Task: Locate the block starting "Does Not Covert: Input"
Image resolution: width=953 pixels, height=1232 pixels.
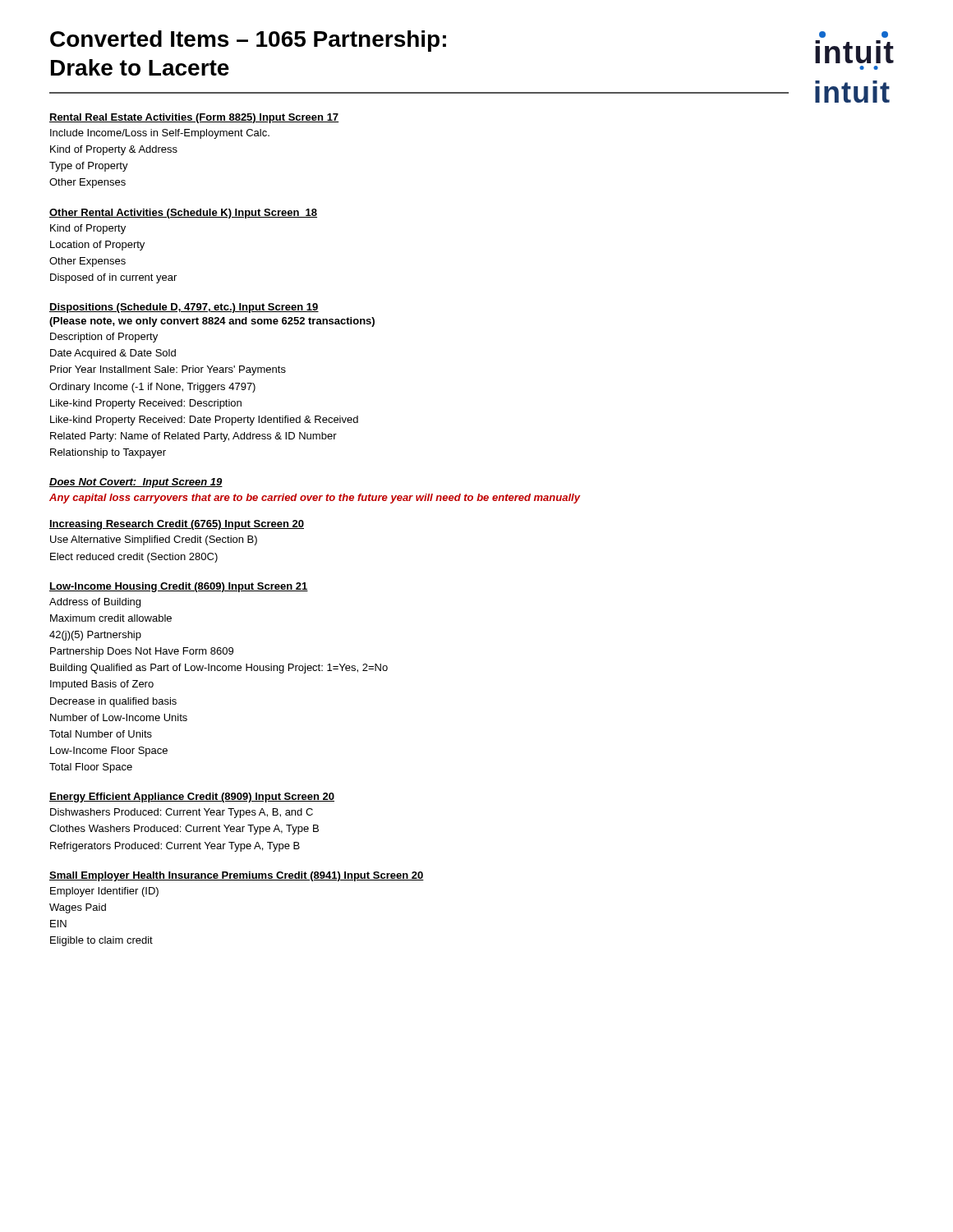Action: tap(136, 482)
